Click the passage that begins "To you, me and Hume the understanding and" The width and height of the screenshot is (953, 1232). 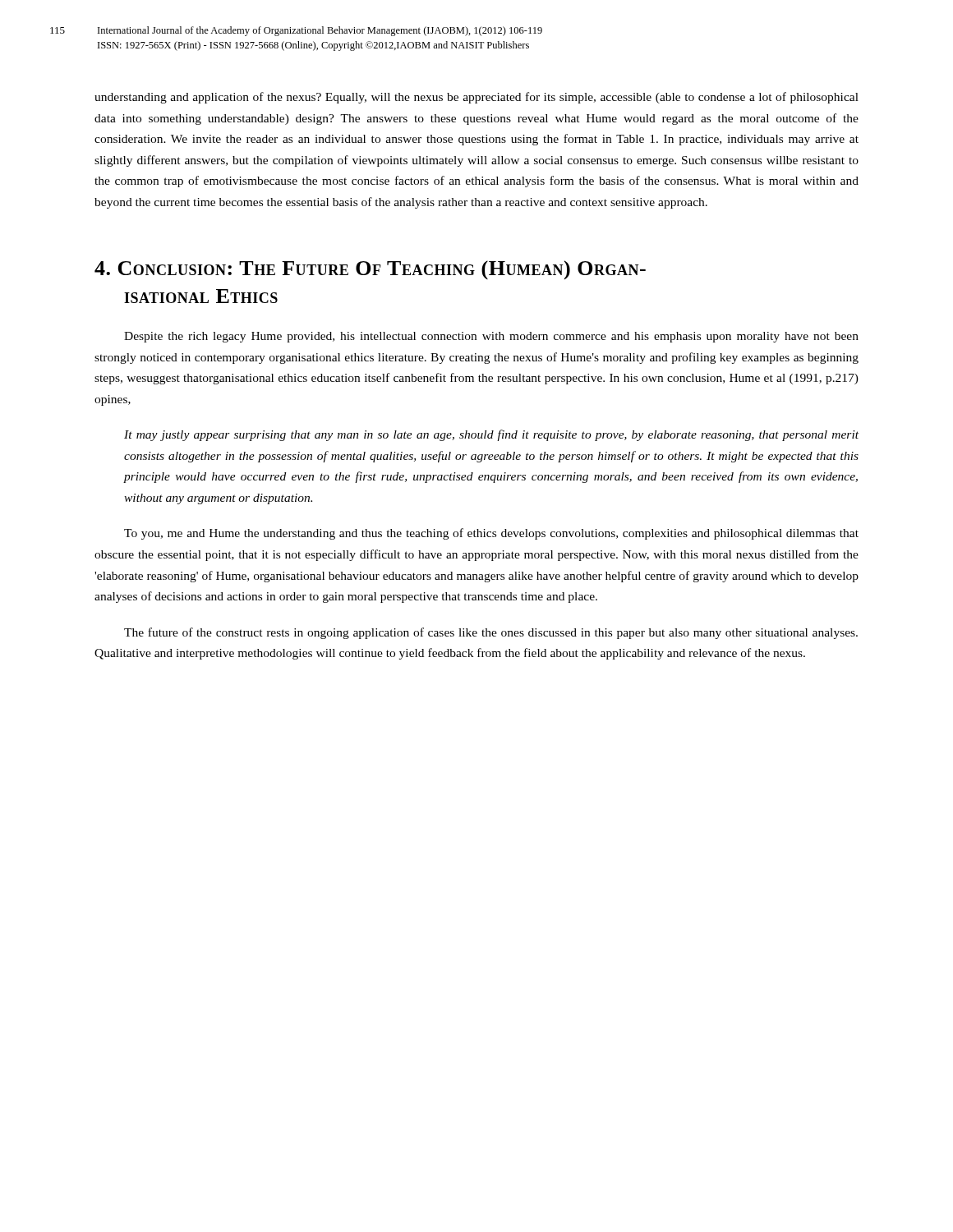pos(476,565)
